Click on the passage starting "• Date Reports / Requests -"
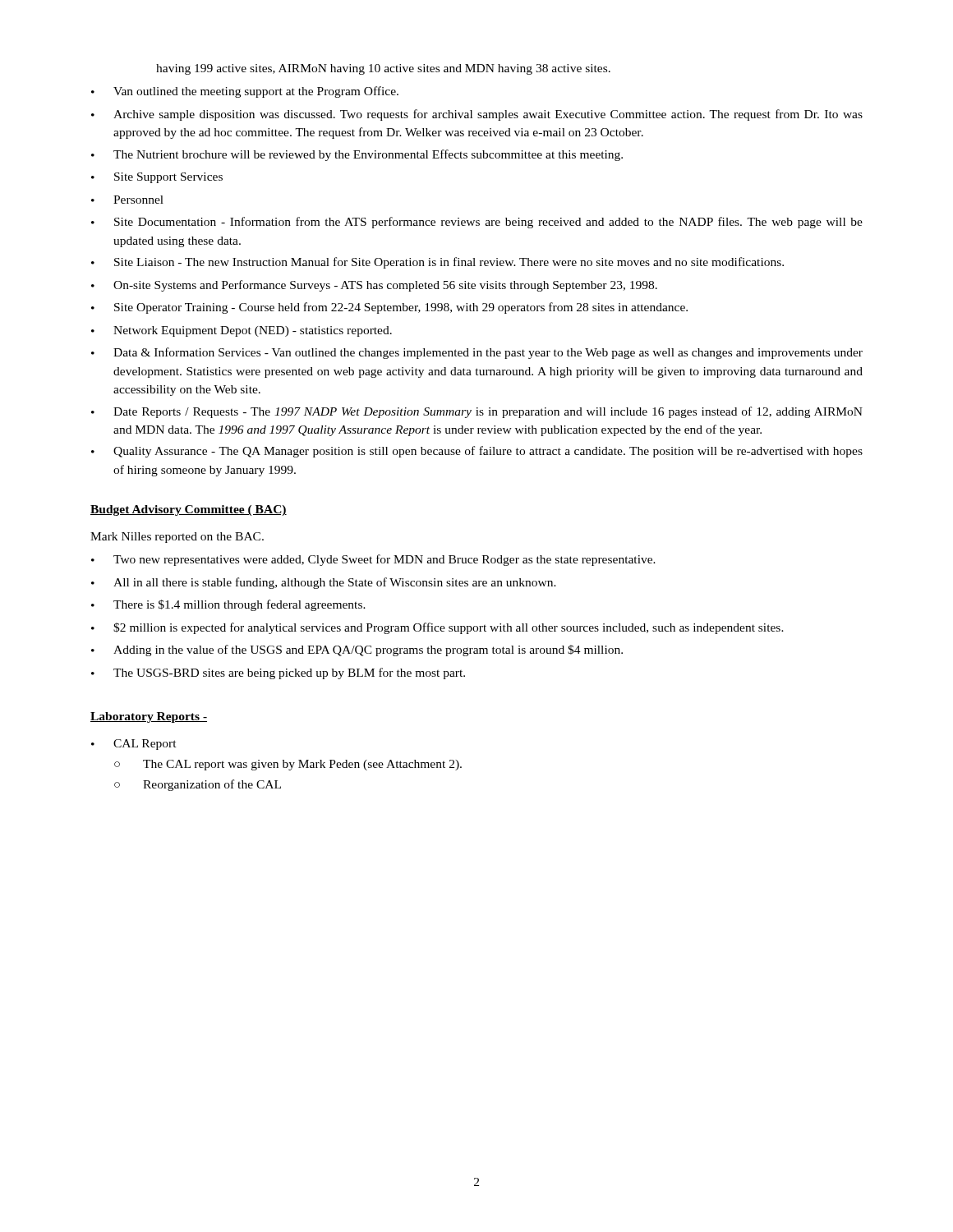This screenshot has height=1232, width=953. point(476,420)
